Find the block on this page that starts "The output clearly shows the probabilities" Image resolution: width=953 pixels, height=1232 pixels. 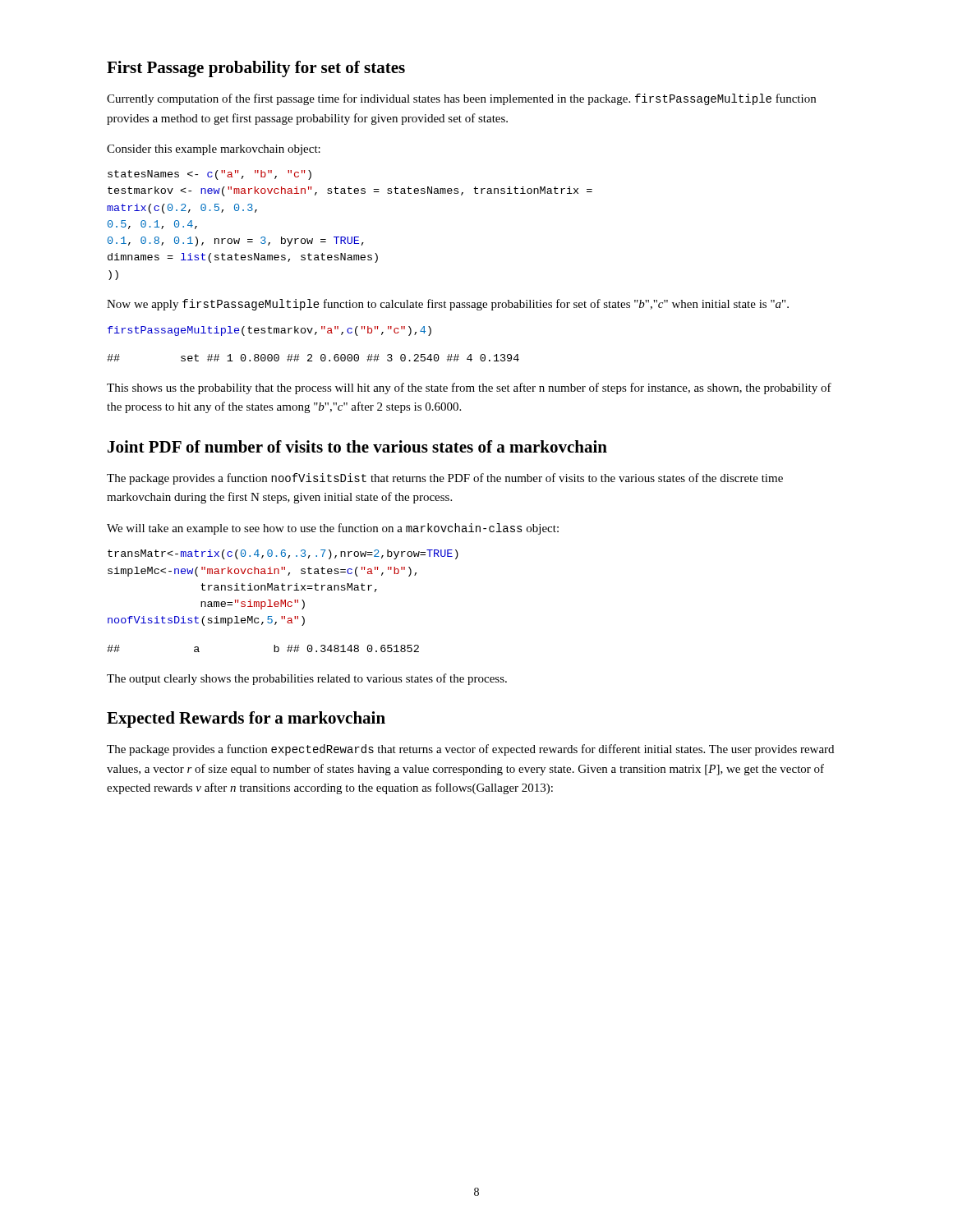[x=307, y=678]
